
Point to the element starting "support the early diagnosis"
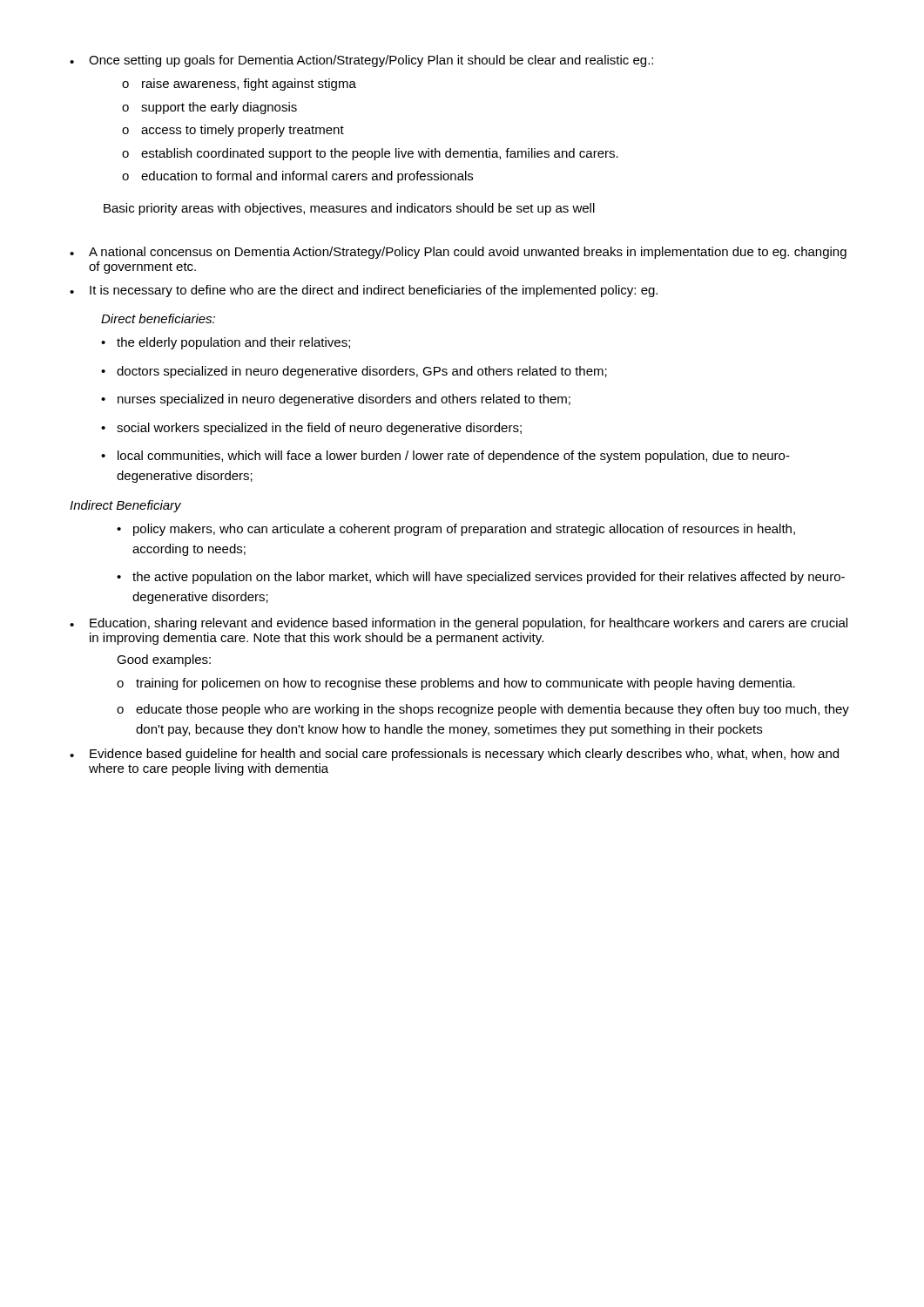coord(219,106)
